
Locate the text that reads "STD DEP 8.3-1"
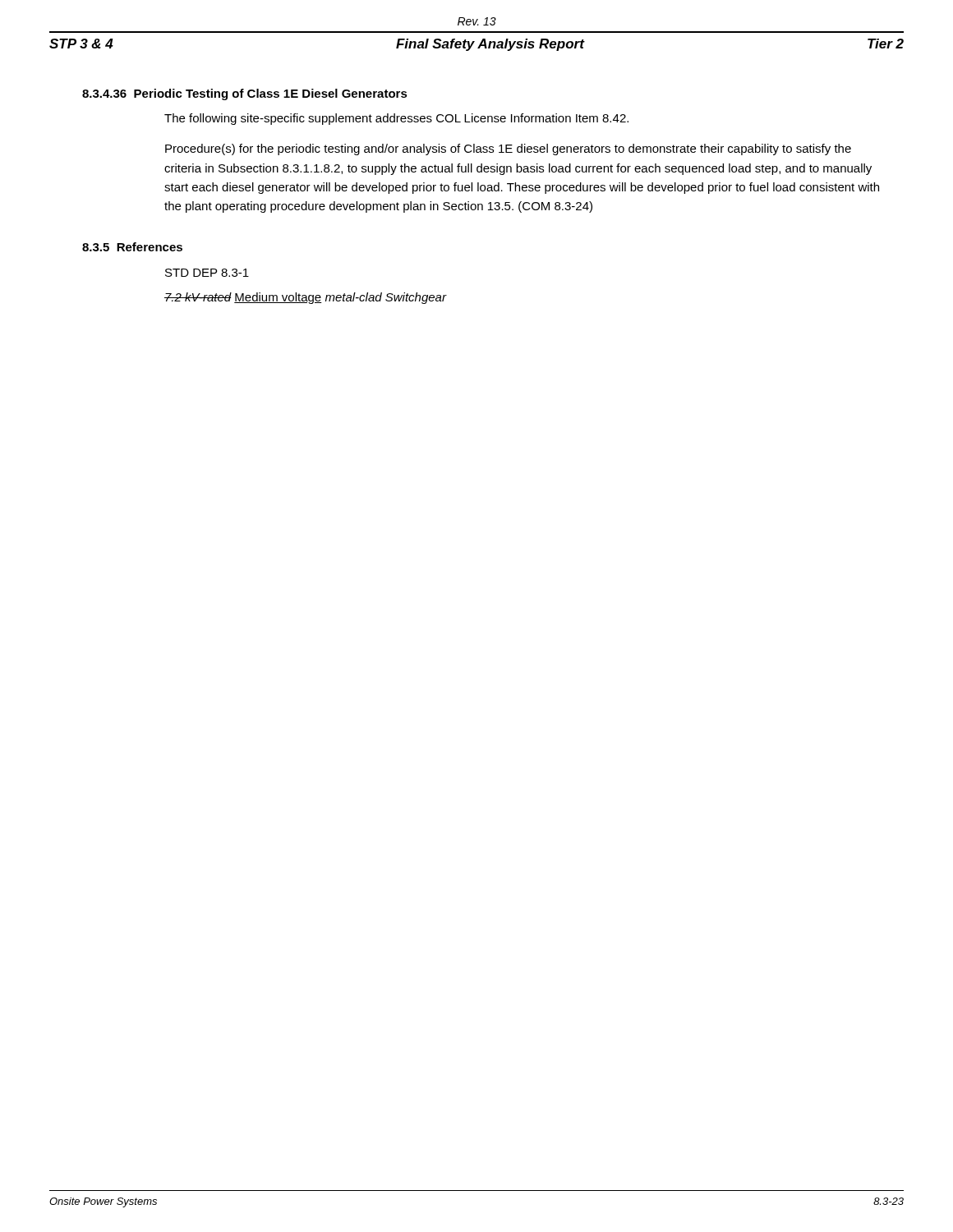[x=207, y=272]
